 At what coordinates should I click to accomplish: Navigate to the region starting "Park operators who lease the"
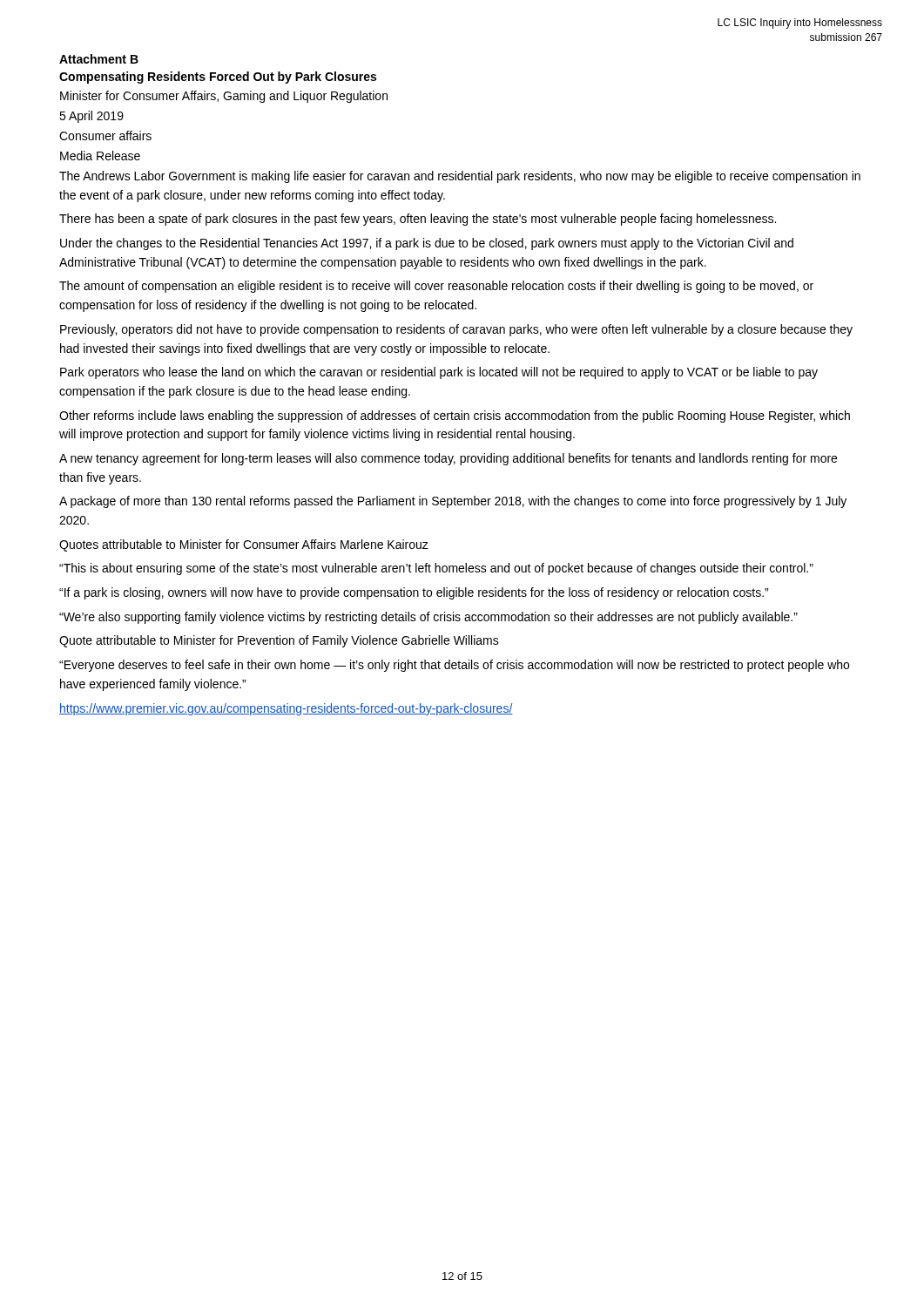coord(439,382)
